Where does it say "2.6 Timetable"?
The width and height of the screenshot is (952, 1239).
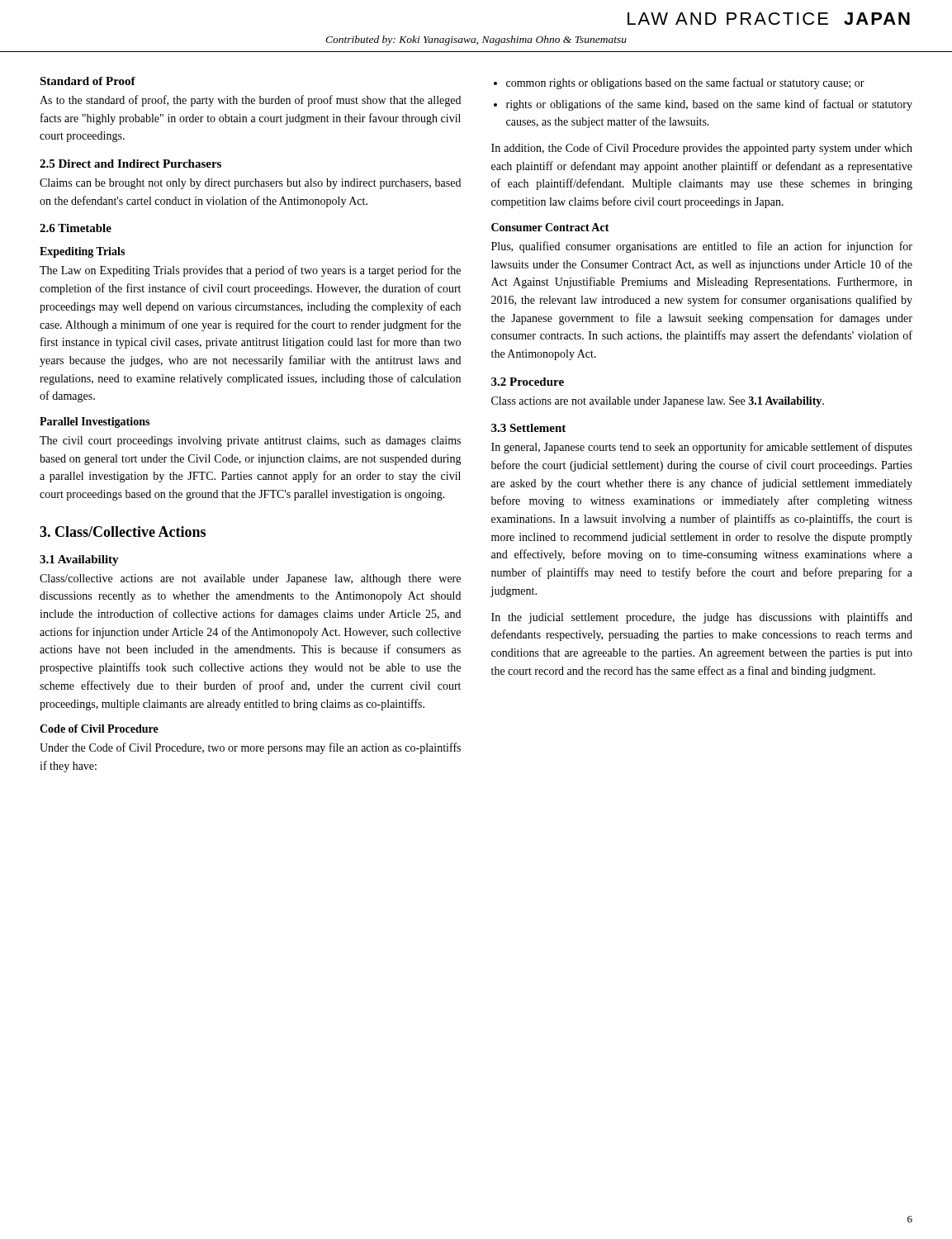click(75, 228)
